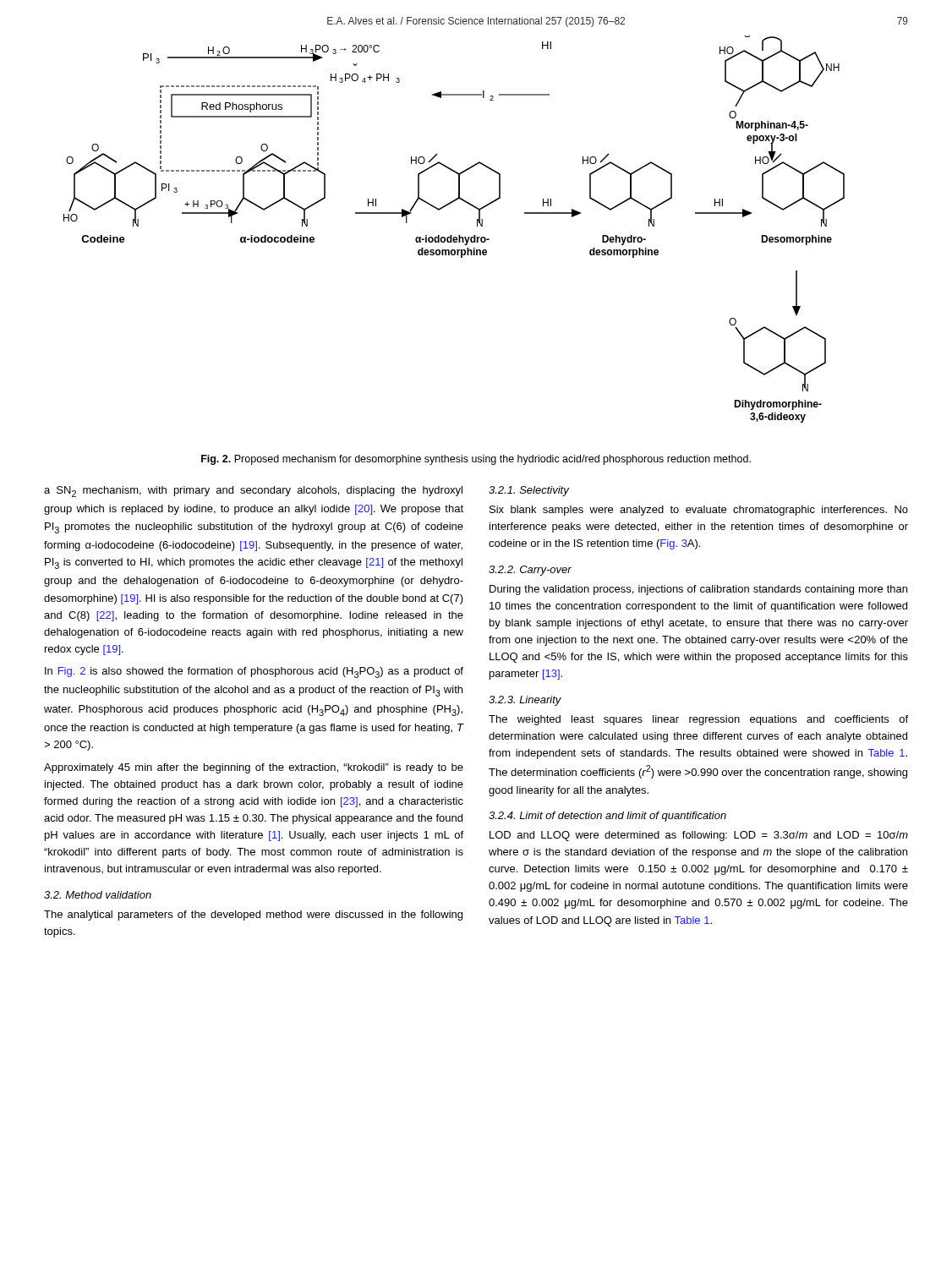Click the passage that begins "The analytical parameters"
The image size is (952, 1268).
(x=254, y=923)
